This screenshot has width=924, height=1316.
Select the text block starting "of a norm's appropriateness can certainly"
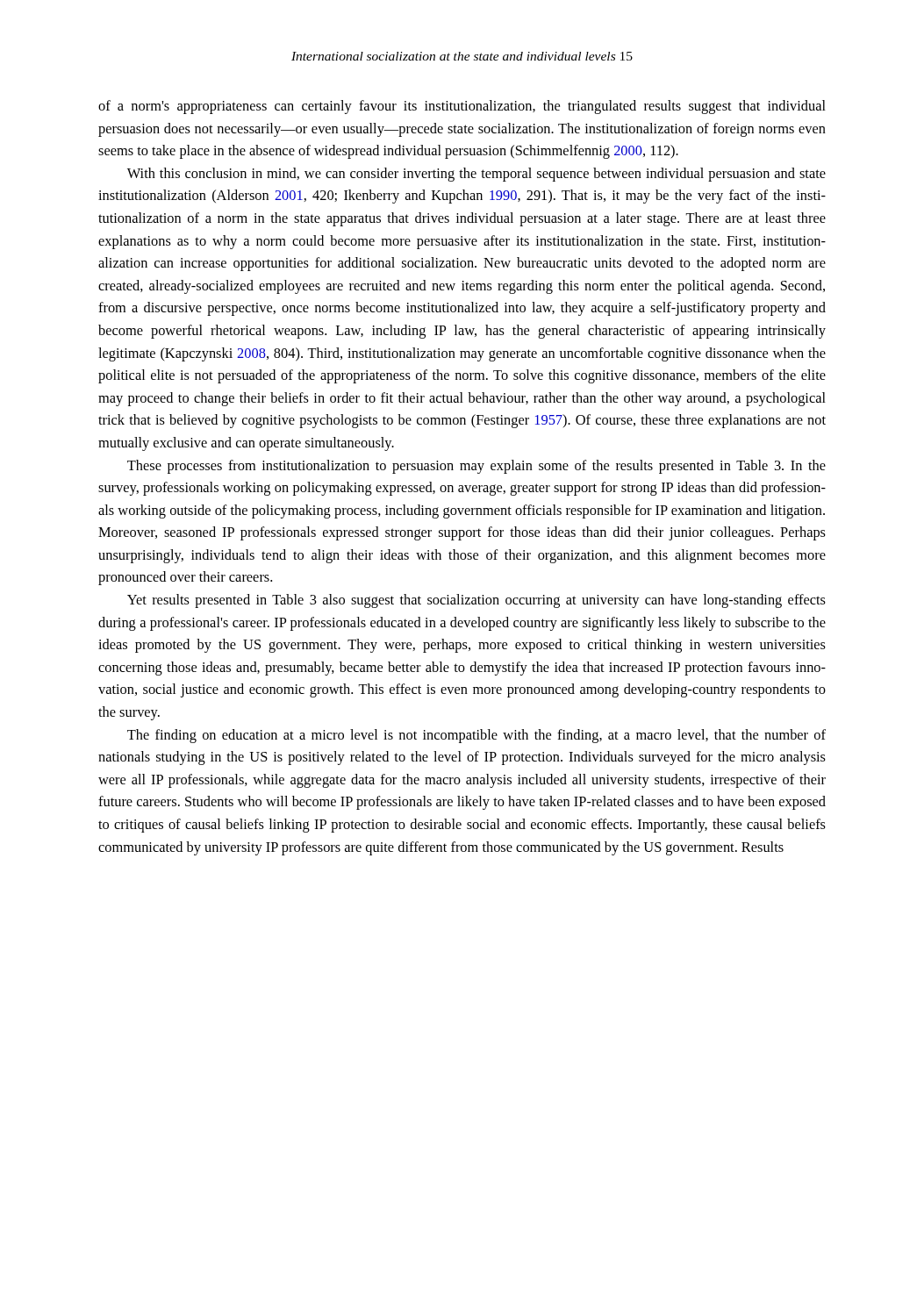[462, 128]
